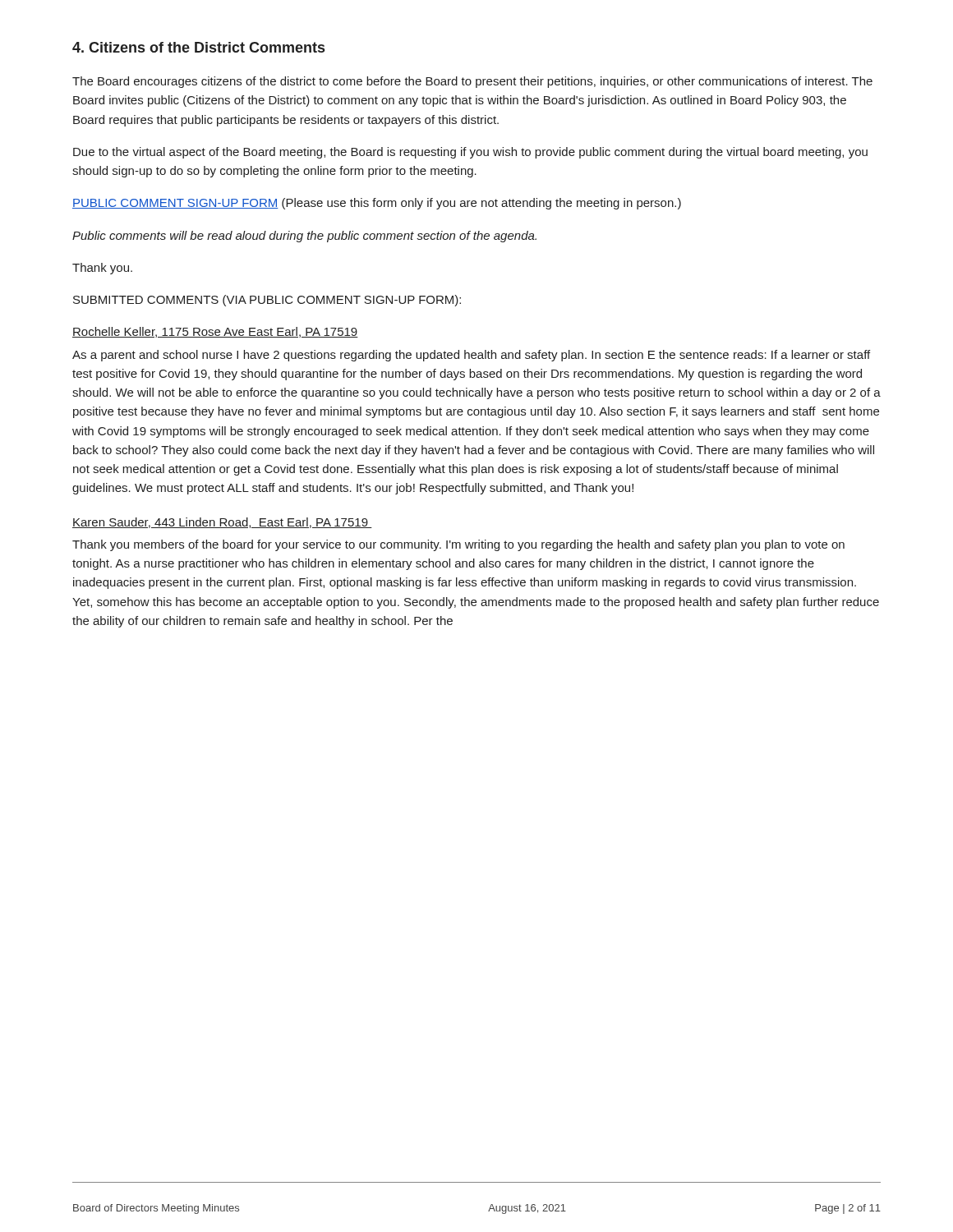Click the passage that begins "Due to the virtual aspect"
Screen dimensions: 1232x953
click(476, 161)
